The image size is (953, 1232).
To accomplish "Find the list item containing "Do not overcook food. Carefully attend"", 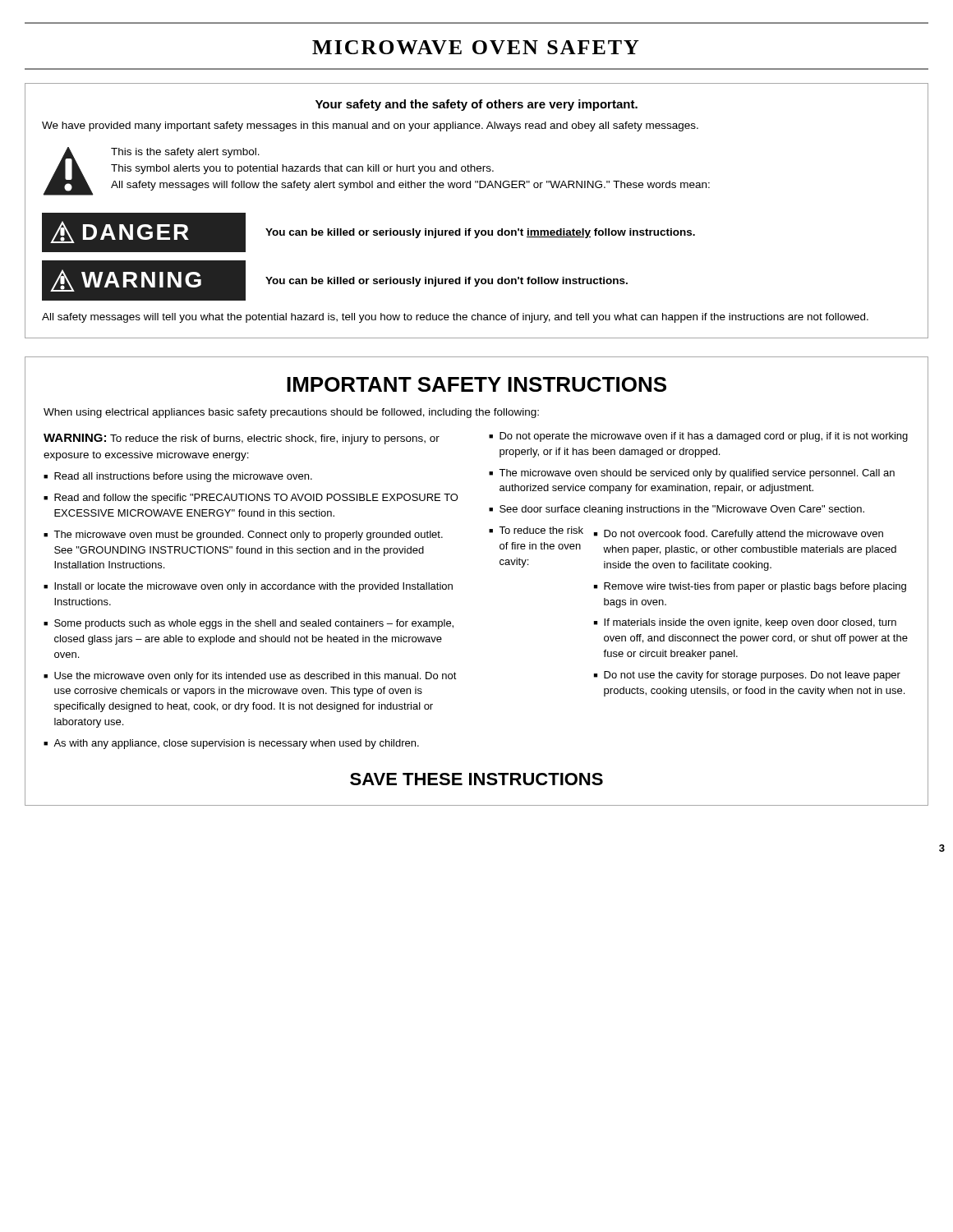I will 750,549.
